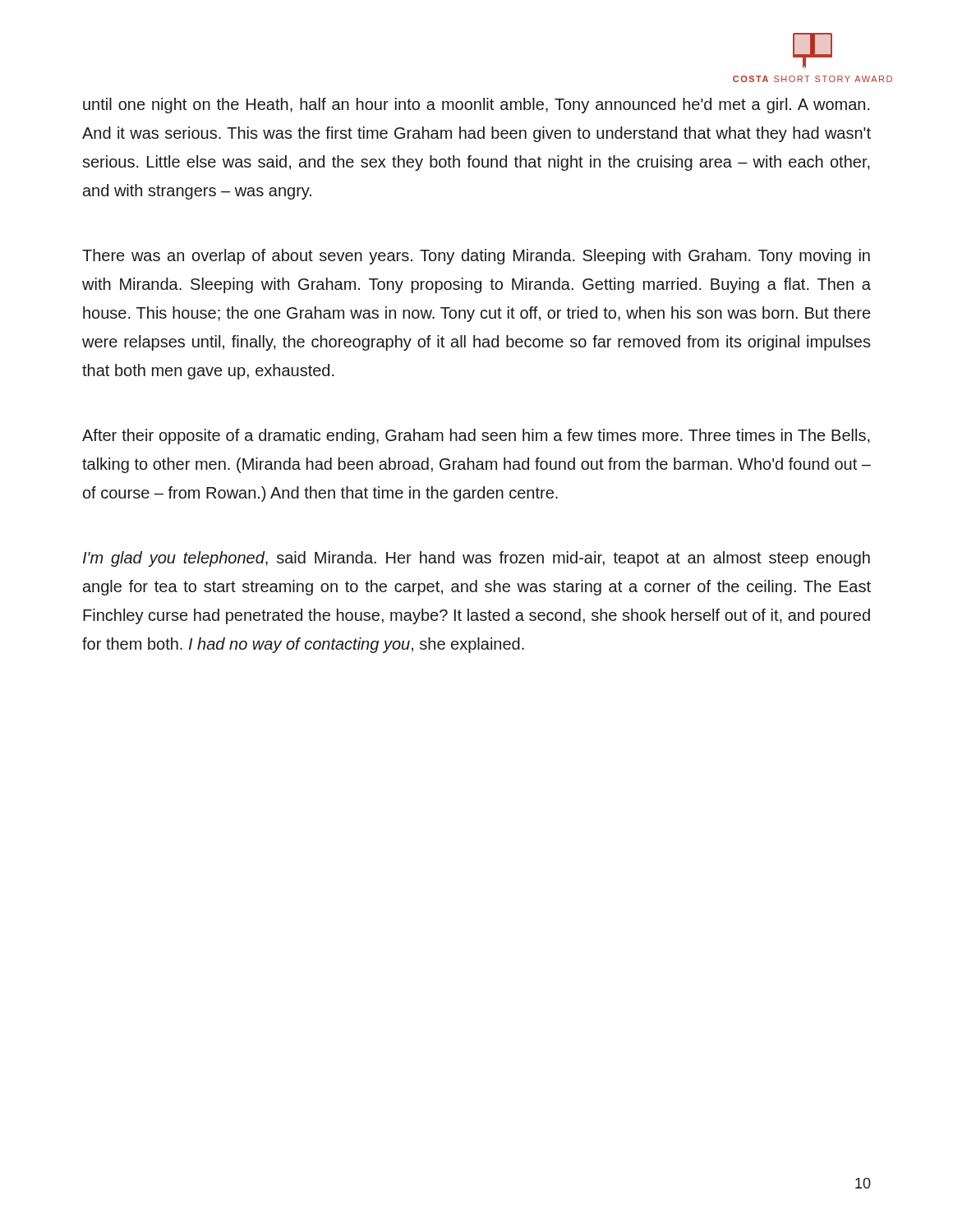This screenshot has width=953, height=1232.
Task: Find the logo
Action: (x=813, y=57)
